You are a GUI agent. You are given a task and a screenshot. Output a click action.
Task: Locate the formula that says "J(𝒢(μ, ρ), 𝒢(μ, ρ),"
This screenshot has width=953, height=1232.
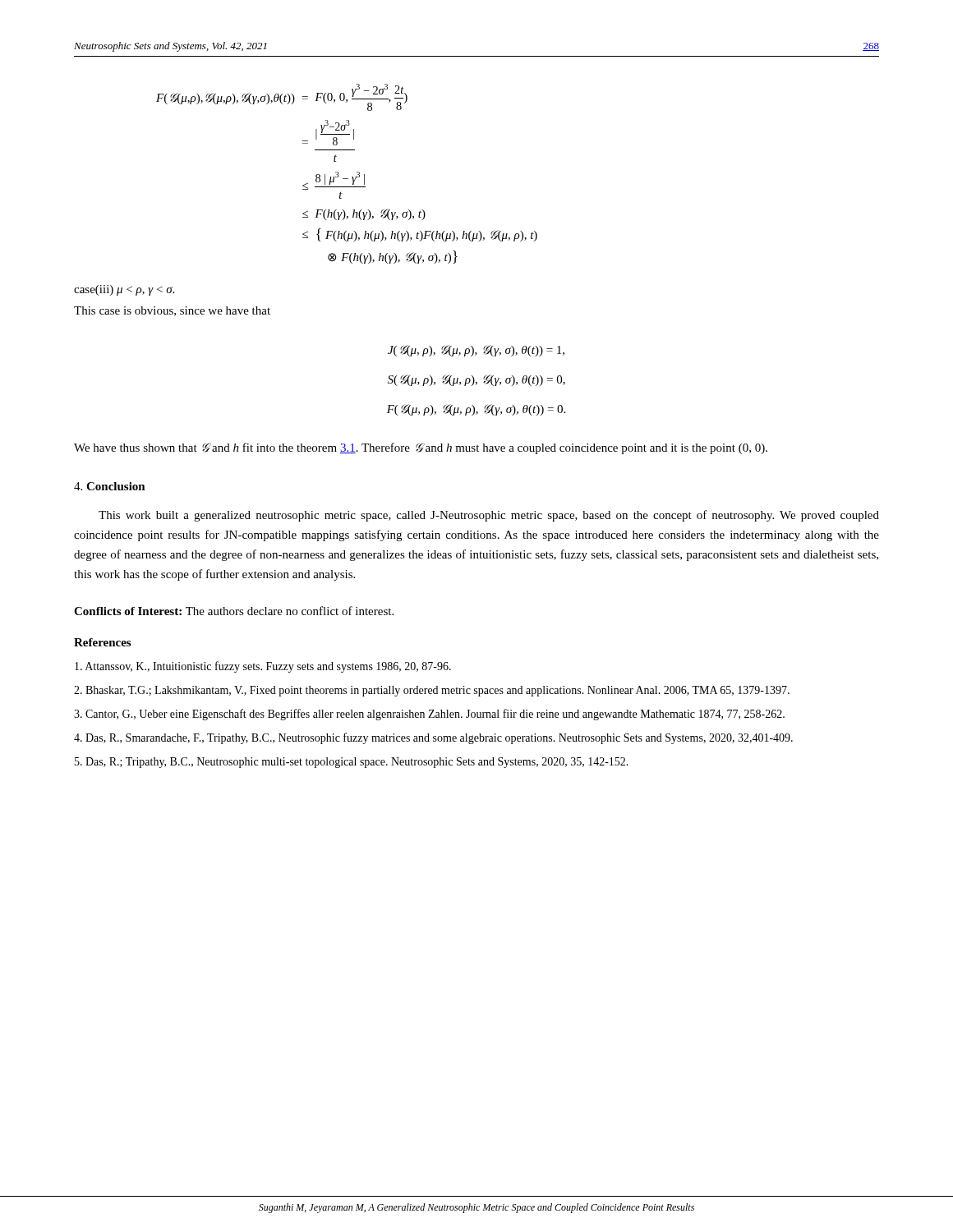click(476, 379)
